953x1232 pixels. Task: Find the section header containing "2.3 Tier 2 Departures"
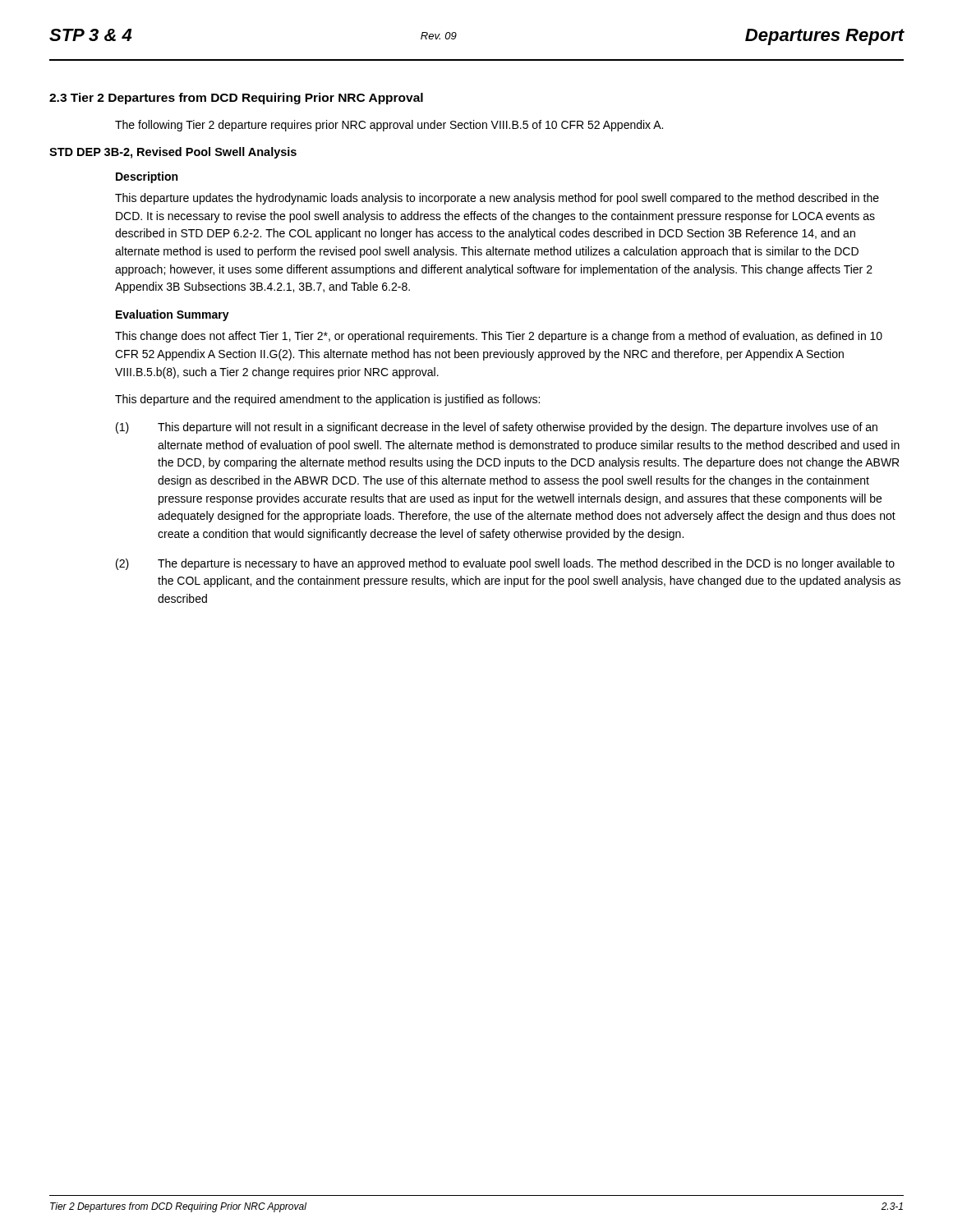click(236, 97)
